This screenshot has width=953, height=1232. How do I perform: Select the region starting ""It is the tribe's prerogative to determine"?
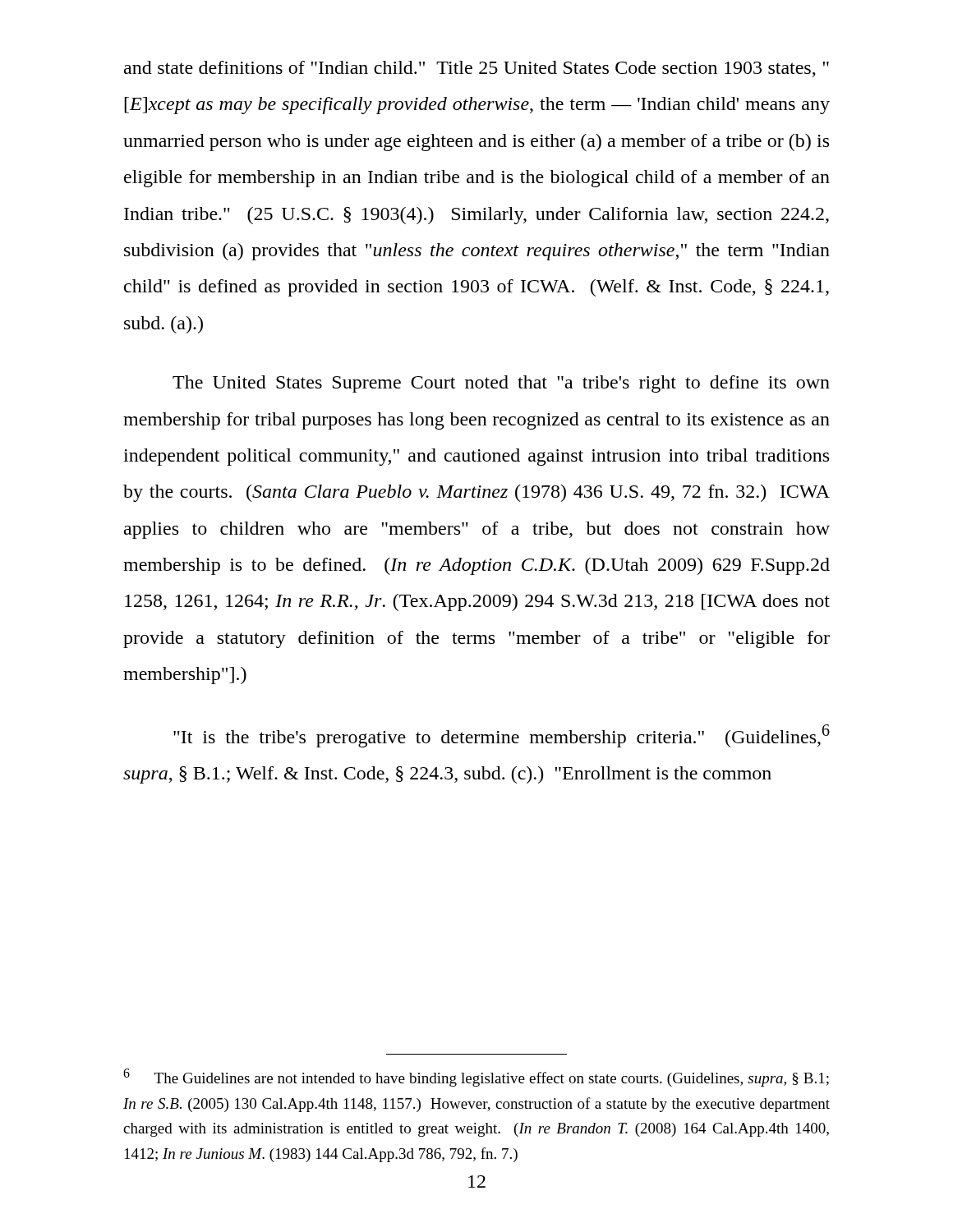pos(476,752)
